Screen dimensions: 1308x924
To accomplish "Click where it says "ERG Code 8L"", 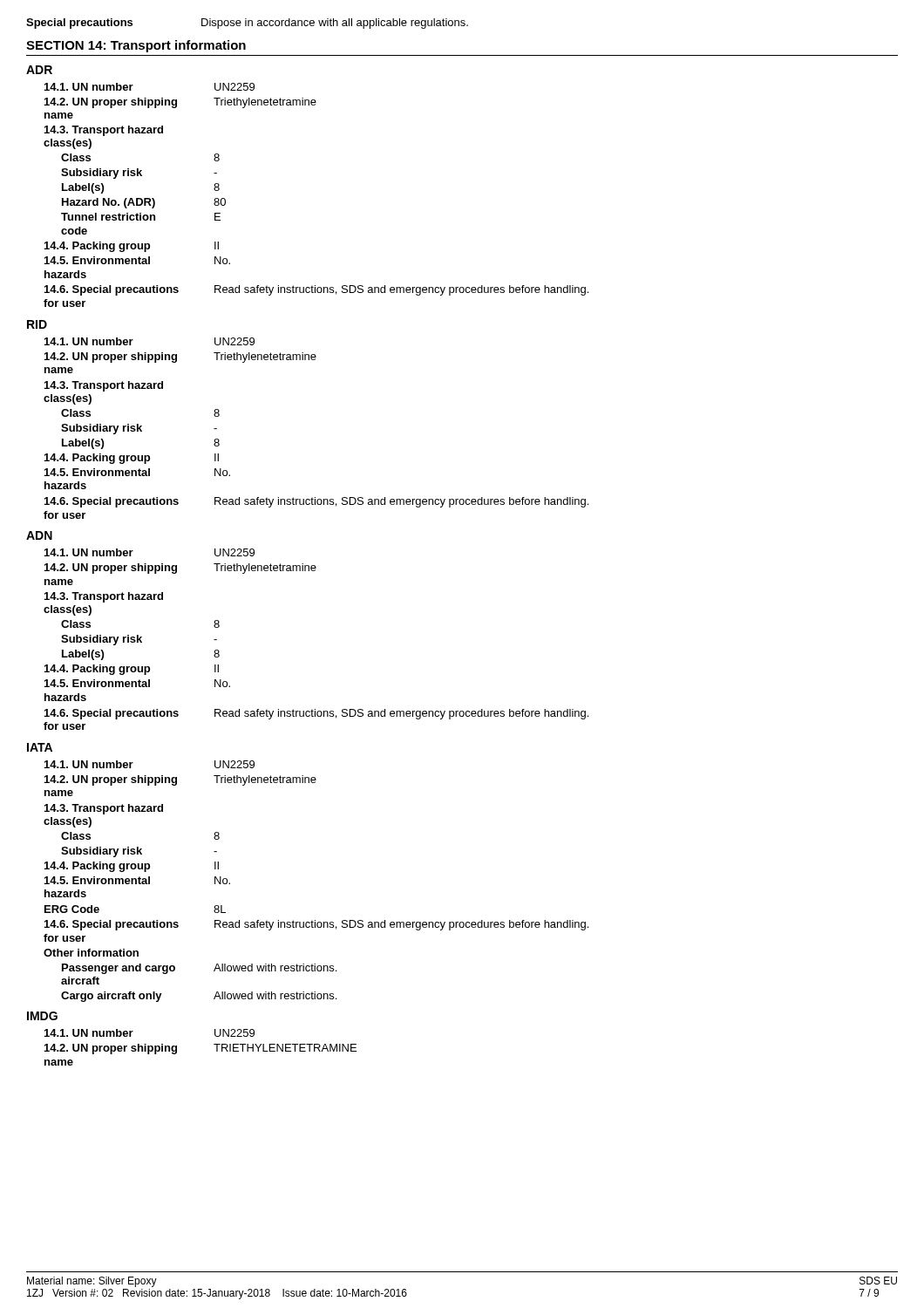I will point(82,909).
